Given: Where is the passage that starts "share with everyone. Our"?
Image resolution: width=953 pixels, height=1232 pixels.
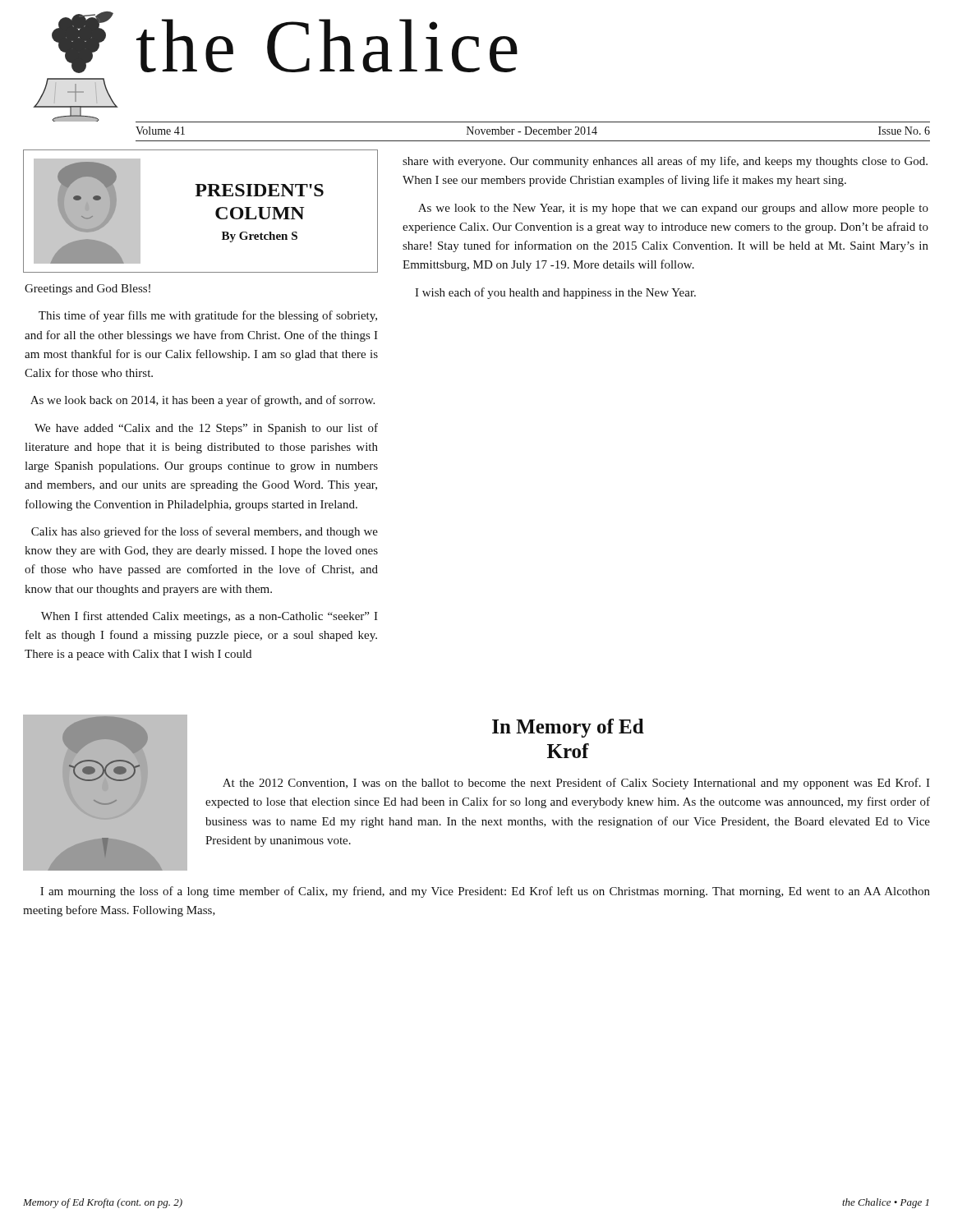Looking at the screenshot, I should [x=665, y=171].
